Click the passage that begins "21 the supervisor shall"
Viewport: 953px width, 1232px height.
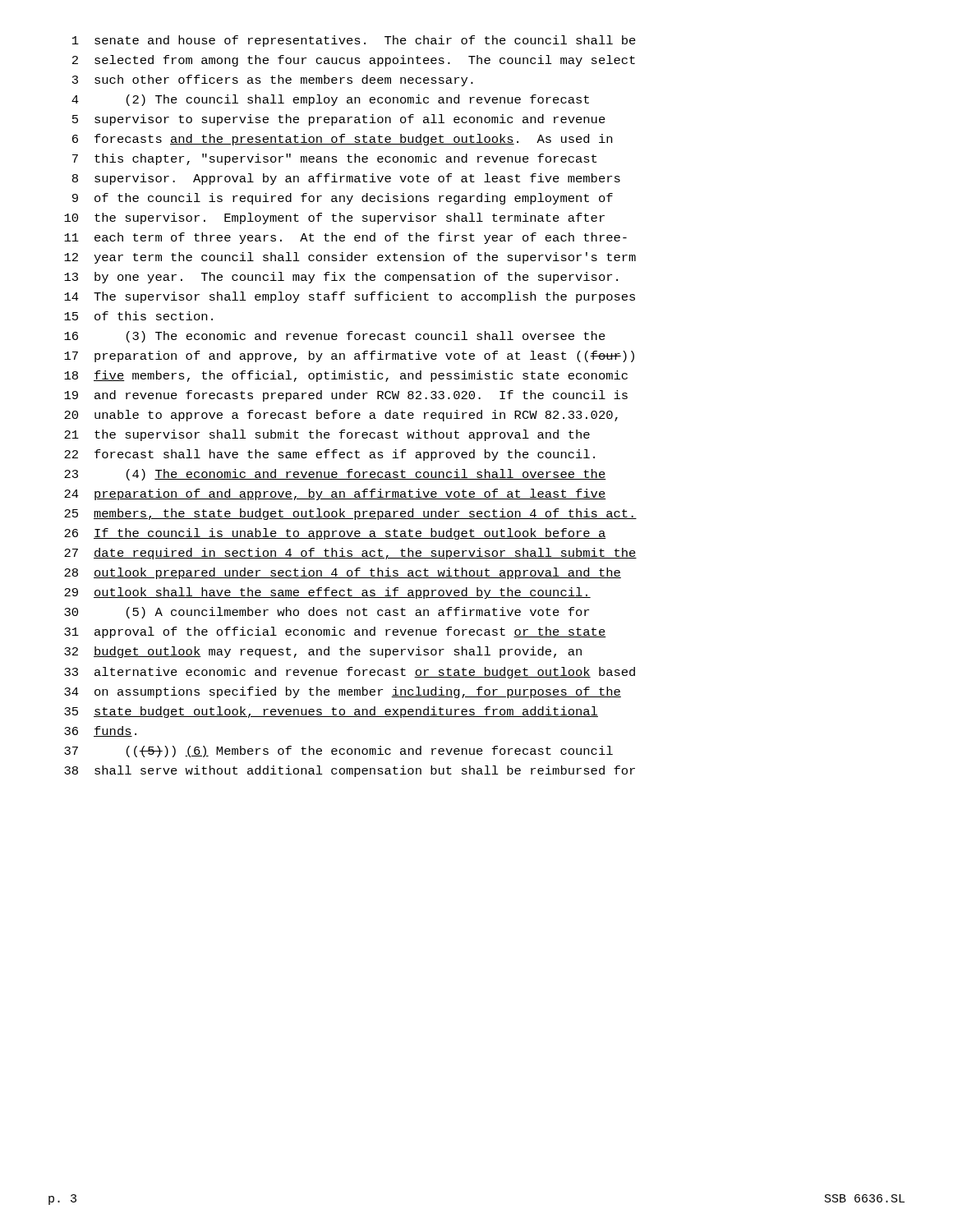[319, 436]
